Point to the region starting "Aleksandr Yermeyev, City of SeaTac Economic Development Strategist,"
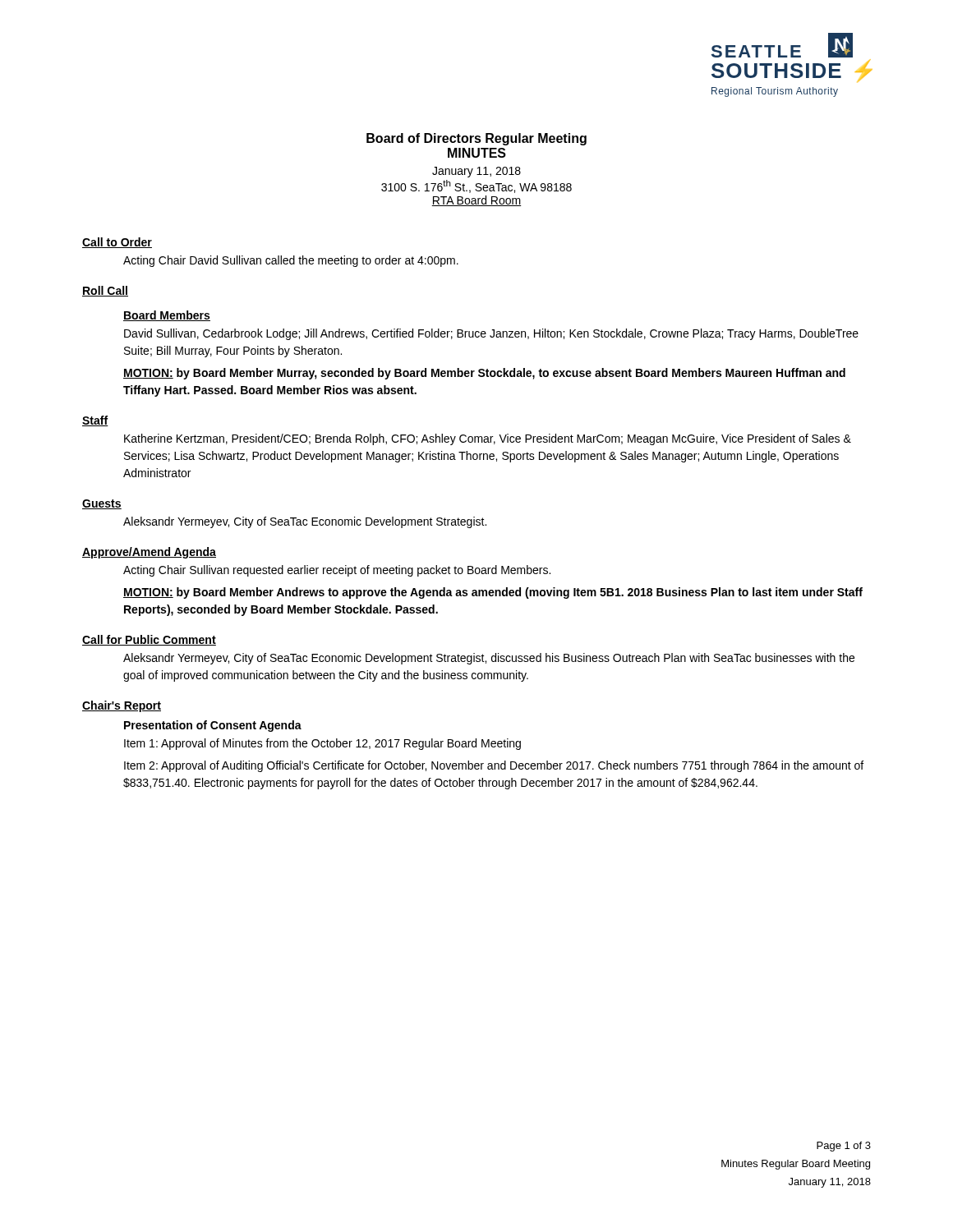Viewport: 953px width, 1232px height. coord(497,667)
